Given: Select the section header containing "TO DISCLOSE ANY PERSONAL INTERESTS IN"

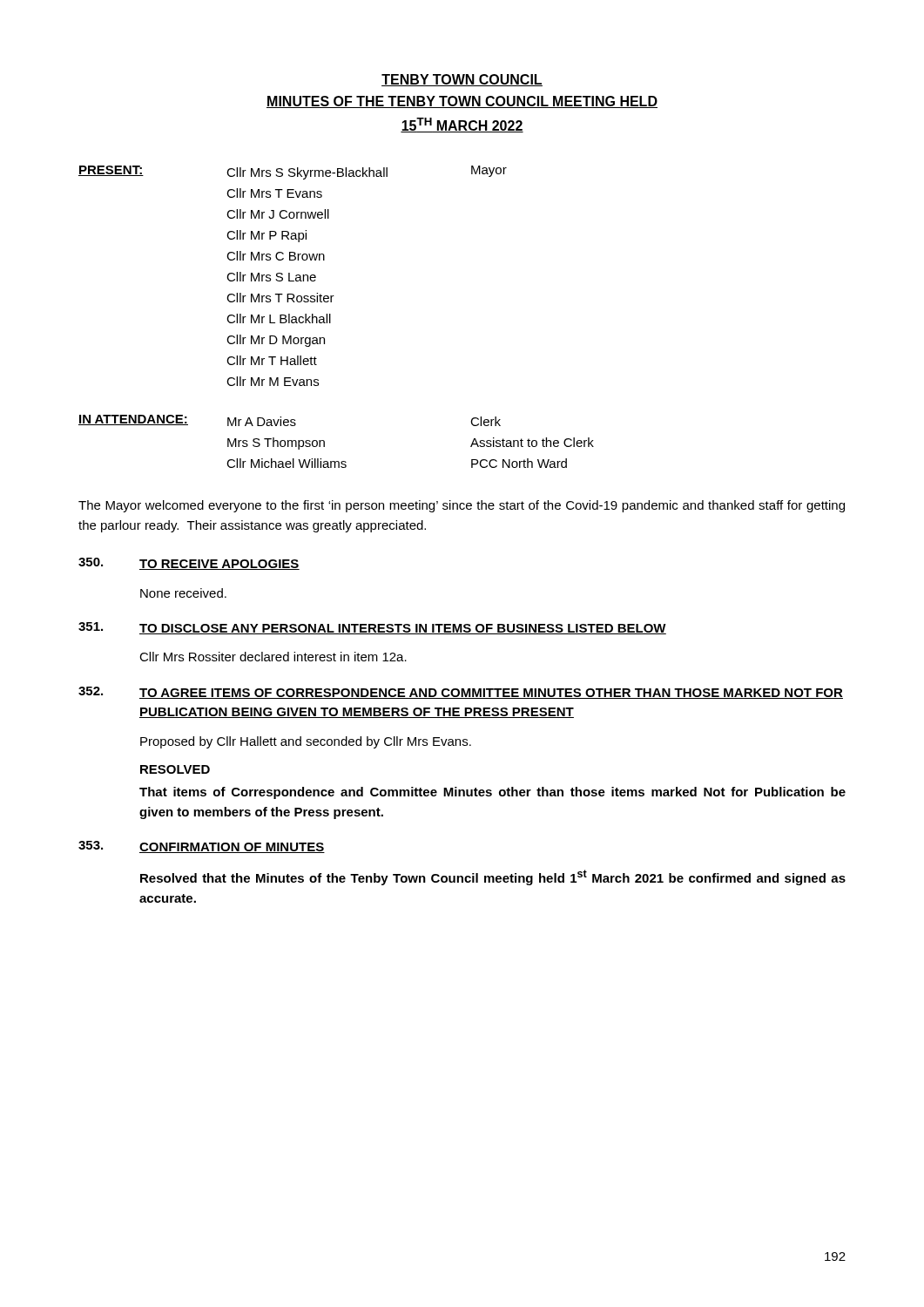Looking at the screenshot, I should tap(403, 628).
